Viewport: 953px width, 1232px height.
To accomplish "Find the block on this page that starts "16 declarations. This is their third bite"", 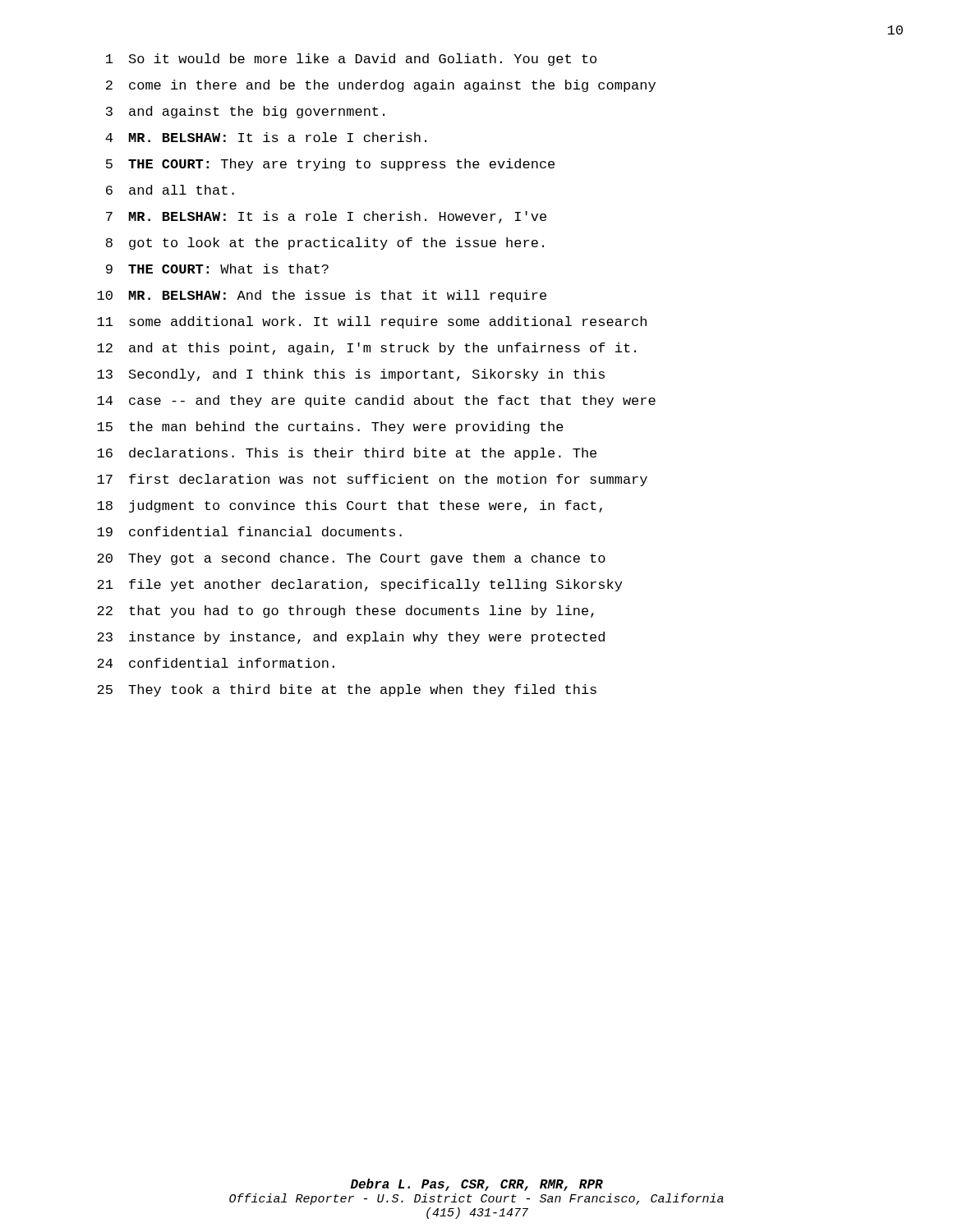I will point(489,454).
